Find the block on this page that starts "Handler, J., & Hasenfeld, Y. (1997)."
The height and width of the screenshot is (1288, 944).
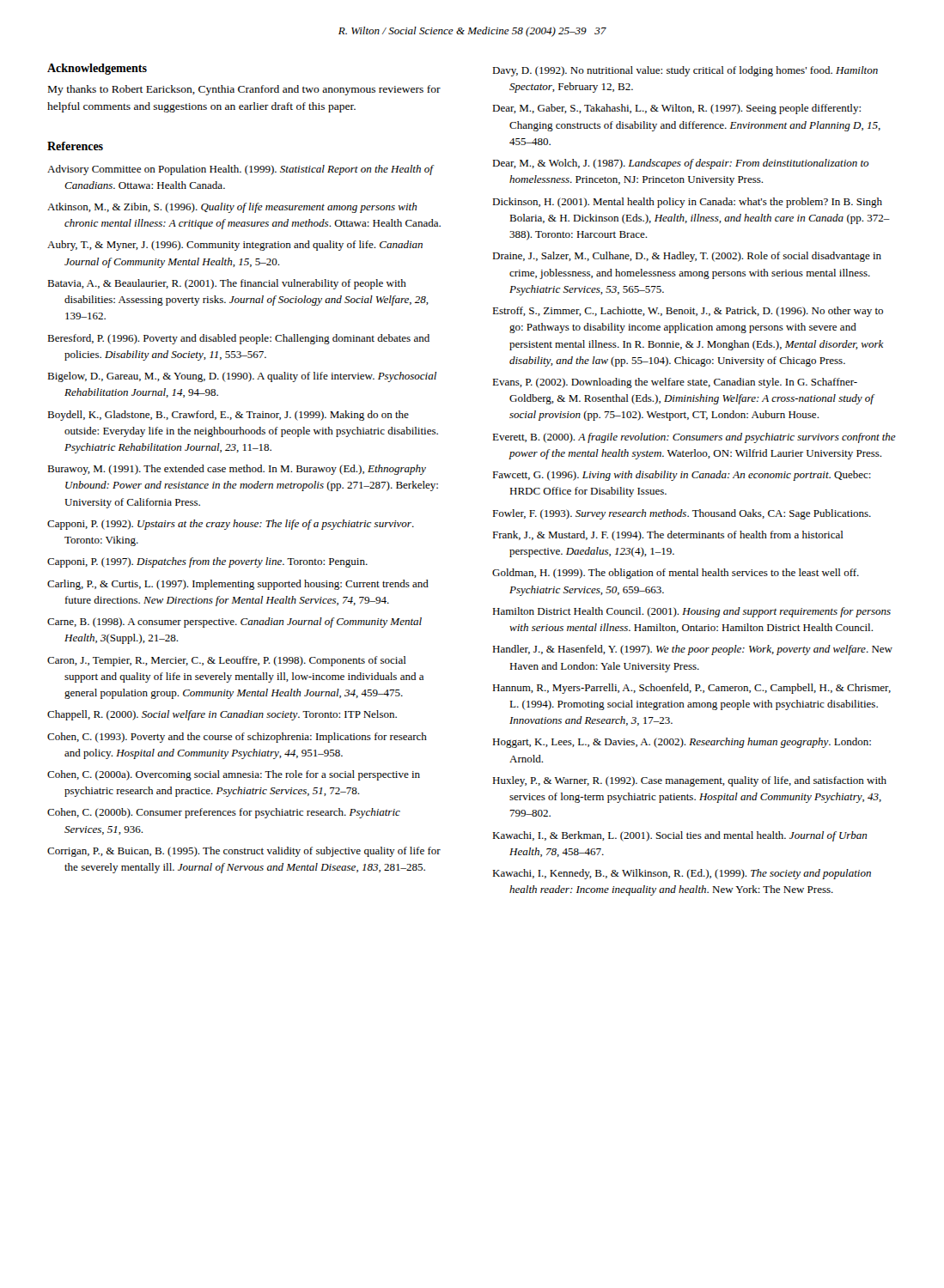point(692,657)
